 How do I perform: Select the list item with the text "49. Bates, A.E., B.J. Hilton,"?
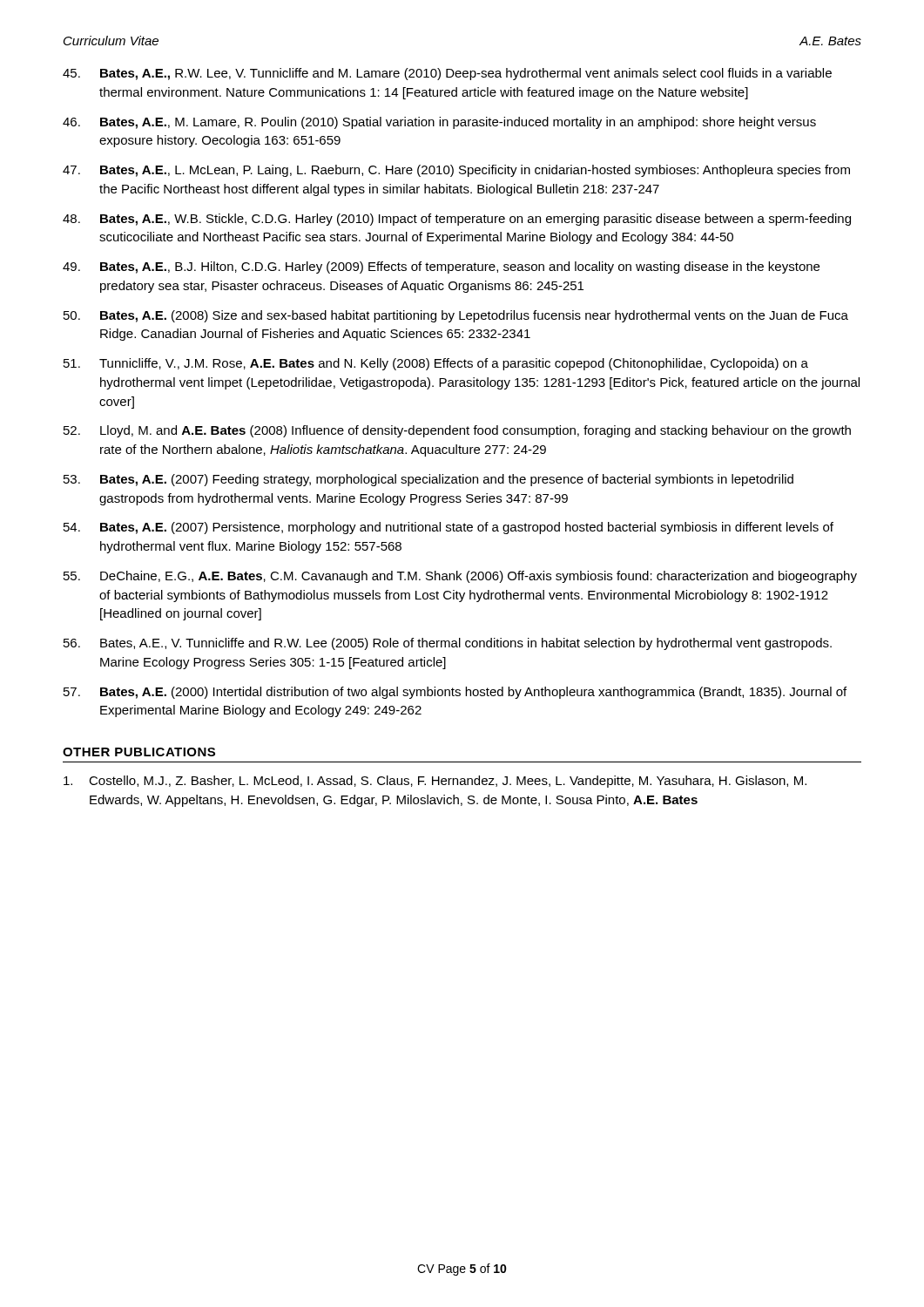point(462,276)
